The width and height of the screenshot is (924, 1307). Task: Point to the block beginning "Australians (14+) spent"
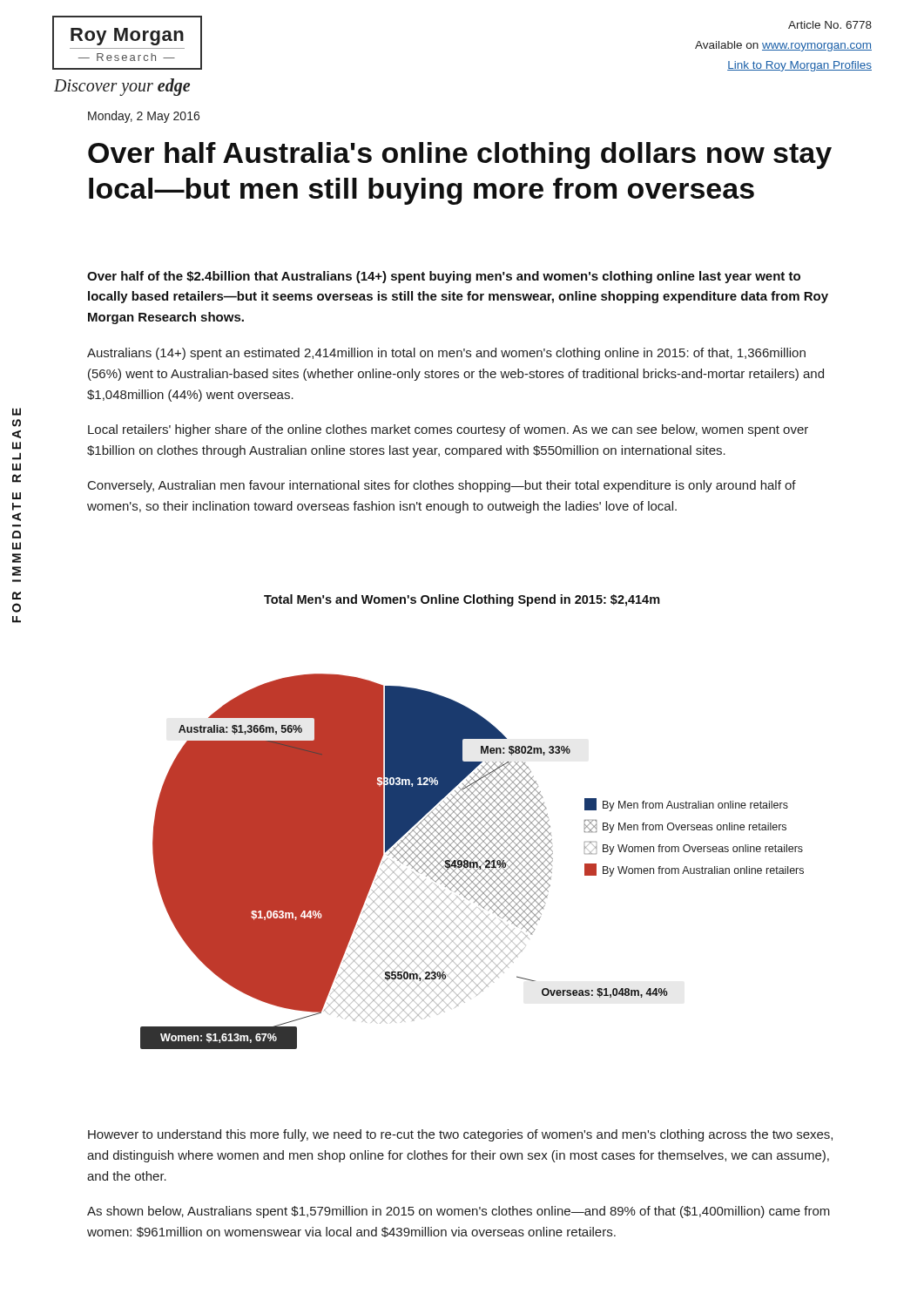tap(456, 373)
